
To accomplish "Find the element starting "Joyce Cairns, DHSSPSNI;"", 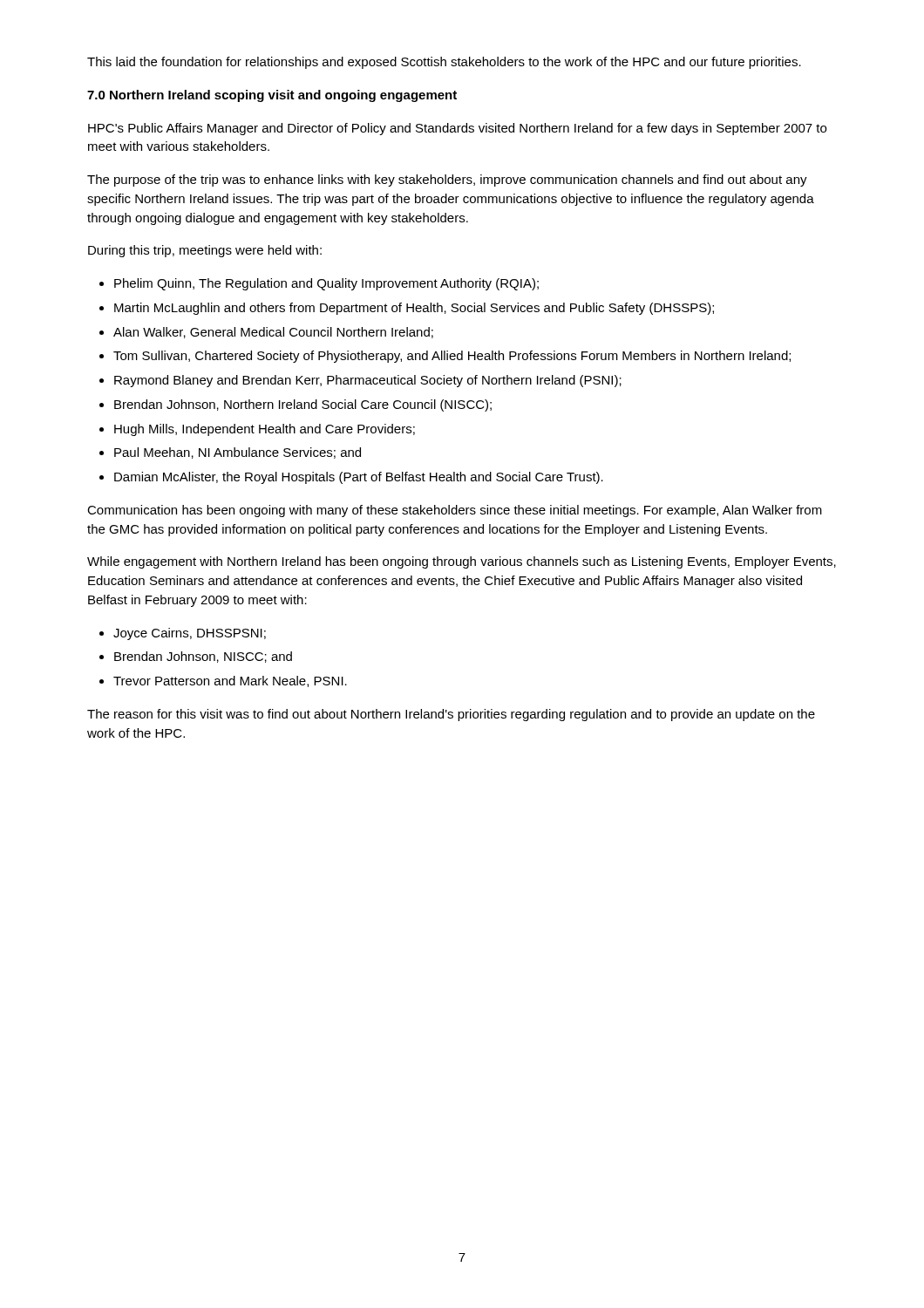I will click(190, 632).
